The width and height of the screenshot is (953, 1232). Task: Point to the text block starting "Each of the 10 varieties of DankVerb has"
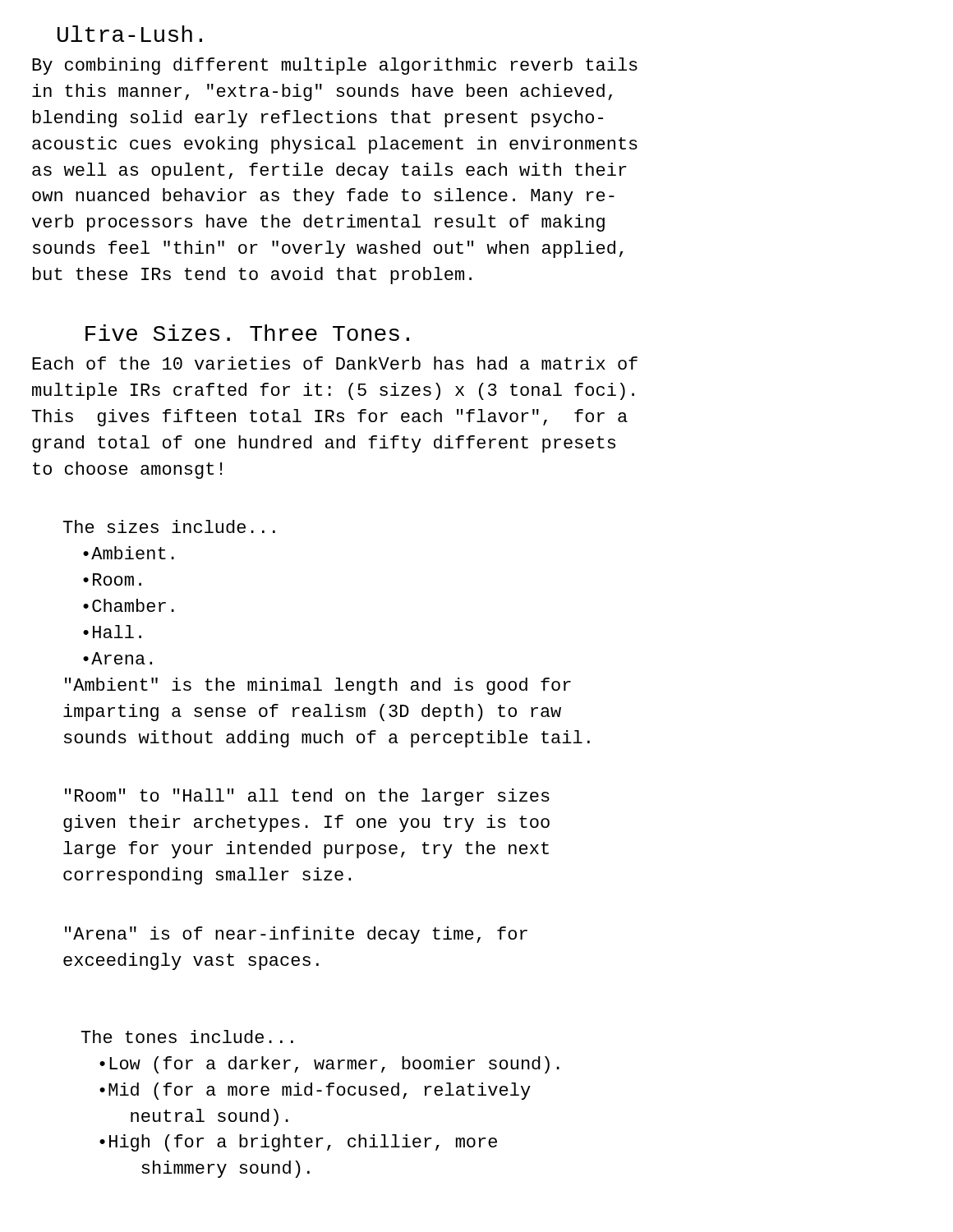[x=335, y=417]
